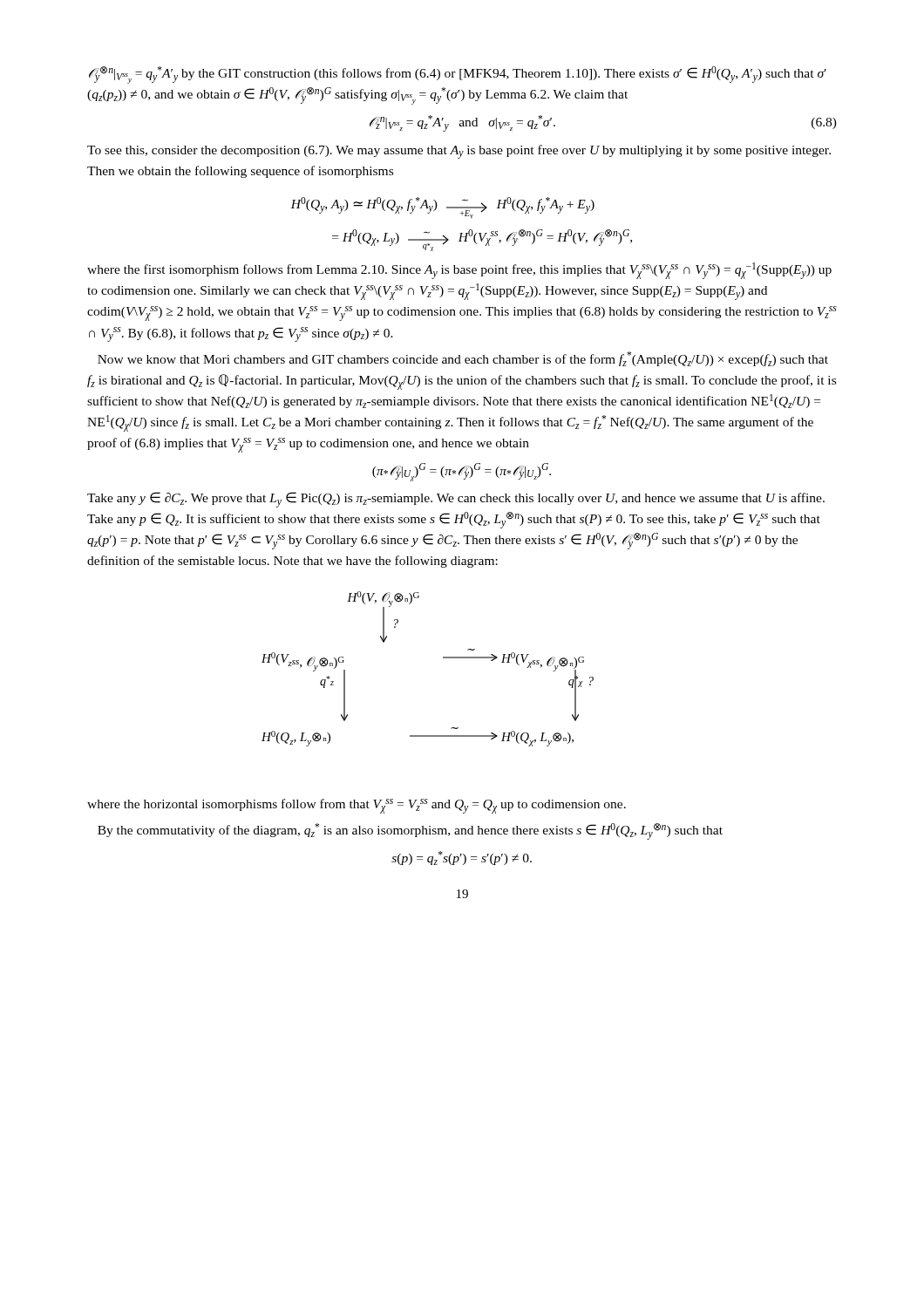Point to the block beginning "To see this,"

(459, 160)
